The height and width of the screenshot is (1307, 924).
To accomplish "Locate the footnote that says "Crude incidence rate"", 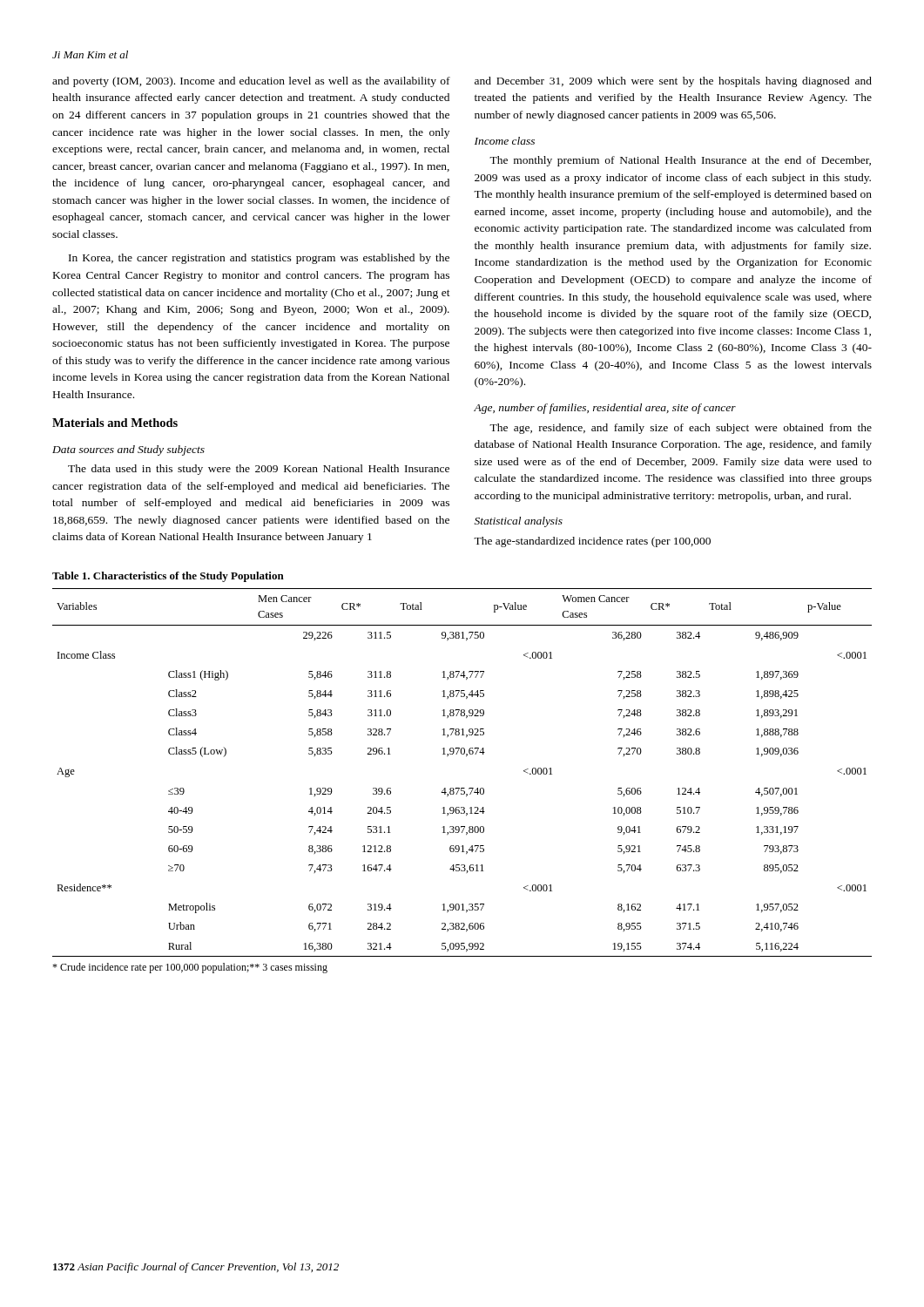I will [190, 967].
